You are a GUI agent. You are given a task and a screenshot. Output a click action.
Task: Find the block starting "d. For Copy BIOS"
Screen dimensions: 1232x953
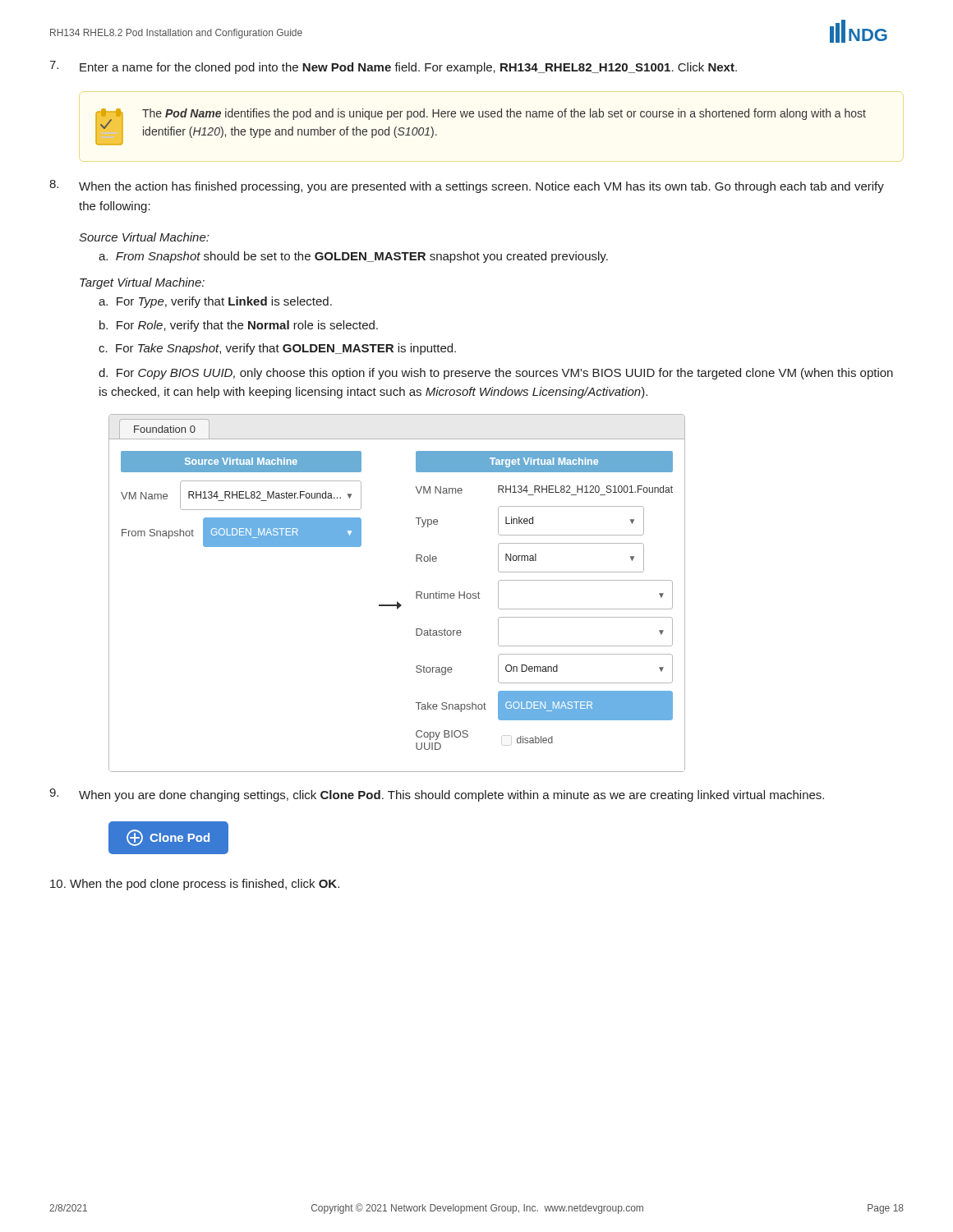[496, 382]
